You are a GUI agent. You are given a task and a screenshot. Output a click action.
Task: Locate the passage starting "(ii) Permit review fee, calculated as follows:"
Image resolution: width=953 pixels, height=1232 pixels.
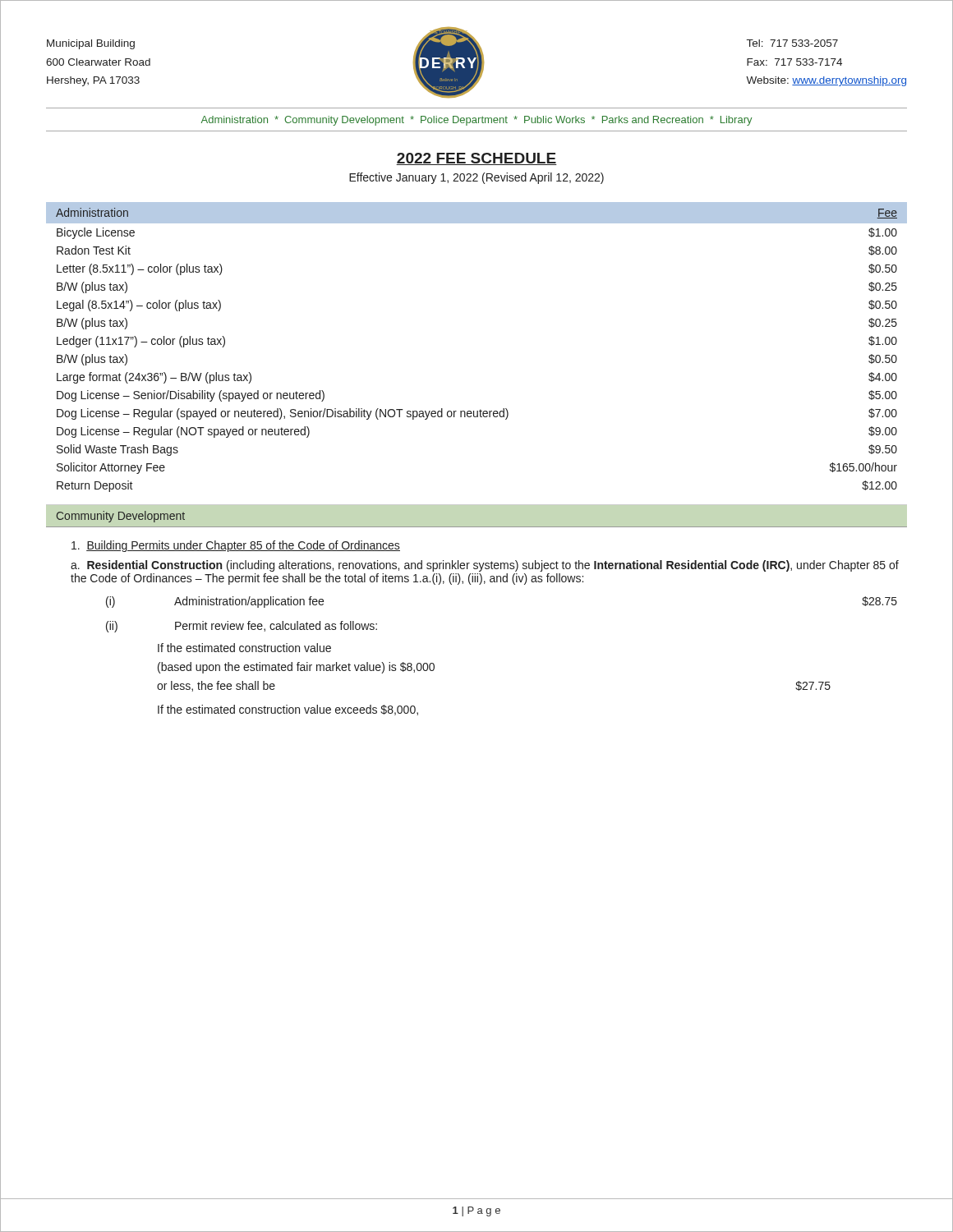point(242,627)
